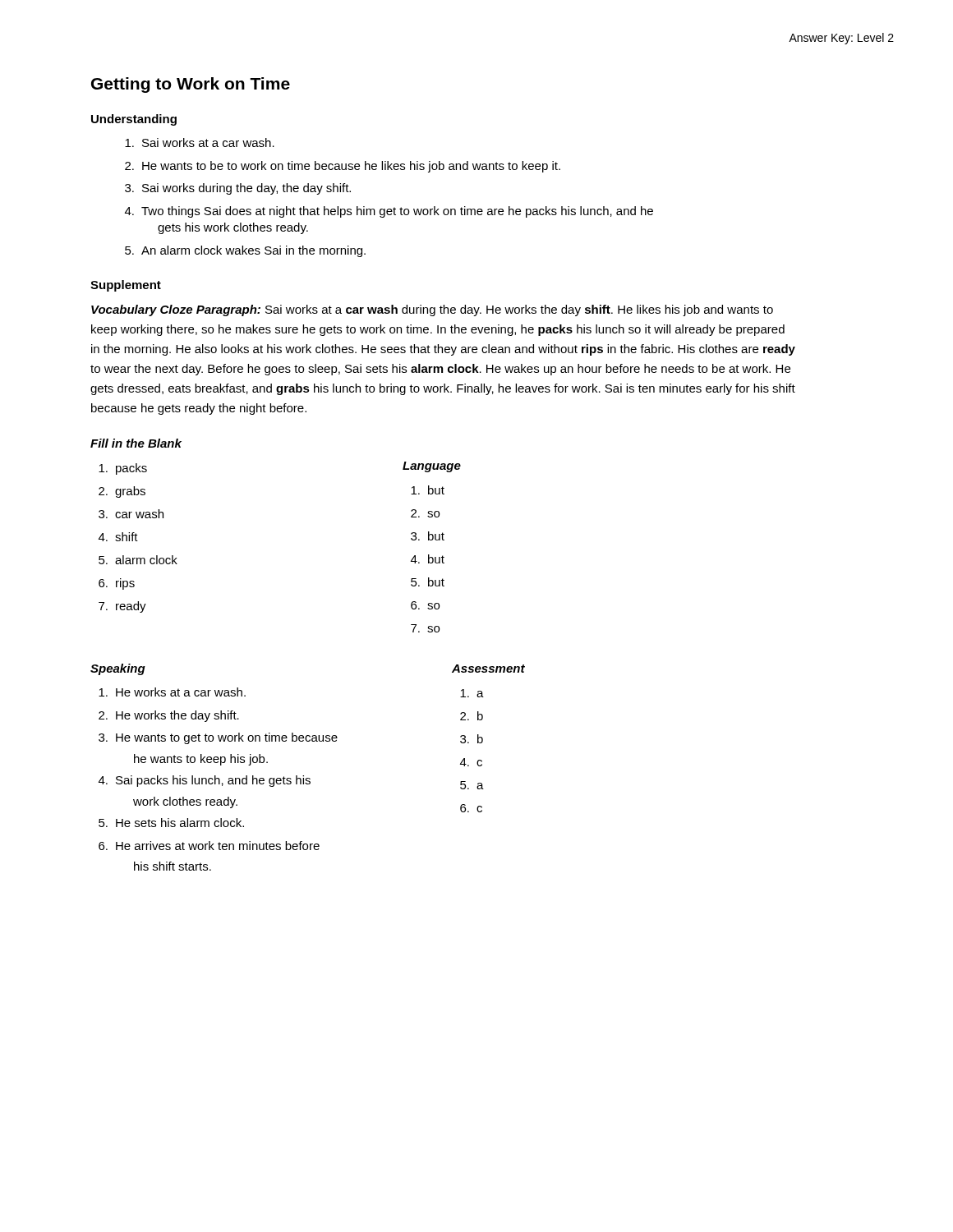
Task: Find the text block starting "3.Sai works during the day, the"
Action: click(234, 188)
